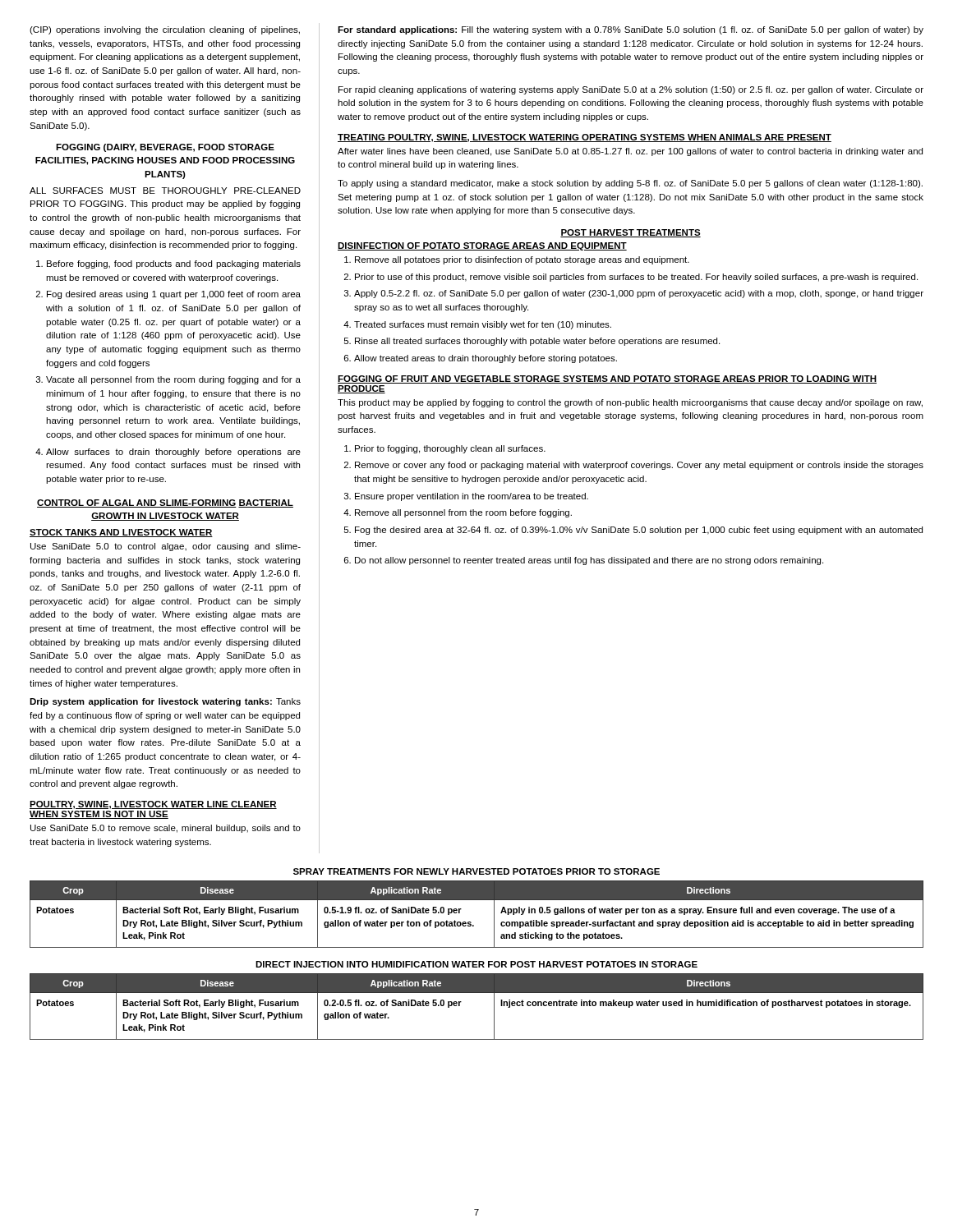Locate the block of text that opens with "Use SaniDate 5.0 to control"

165,615
